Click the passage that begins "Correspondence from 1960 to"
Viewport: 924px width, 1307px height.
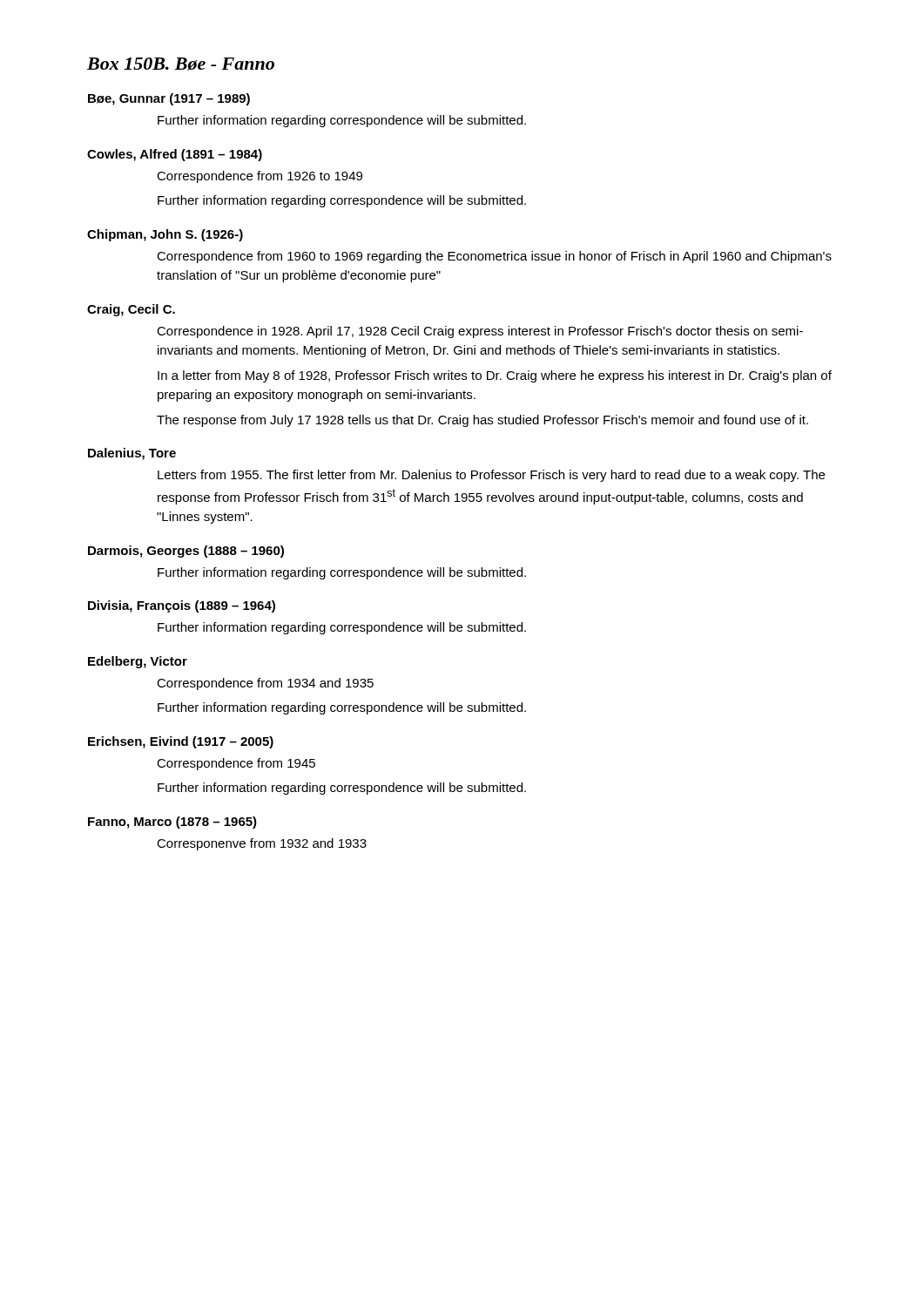(494, 265)
